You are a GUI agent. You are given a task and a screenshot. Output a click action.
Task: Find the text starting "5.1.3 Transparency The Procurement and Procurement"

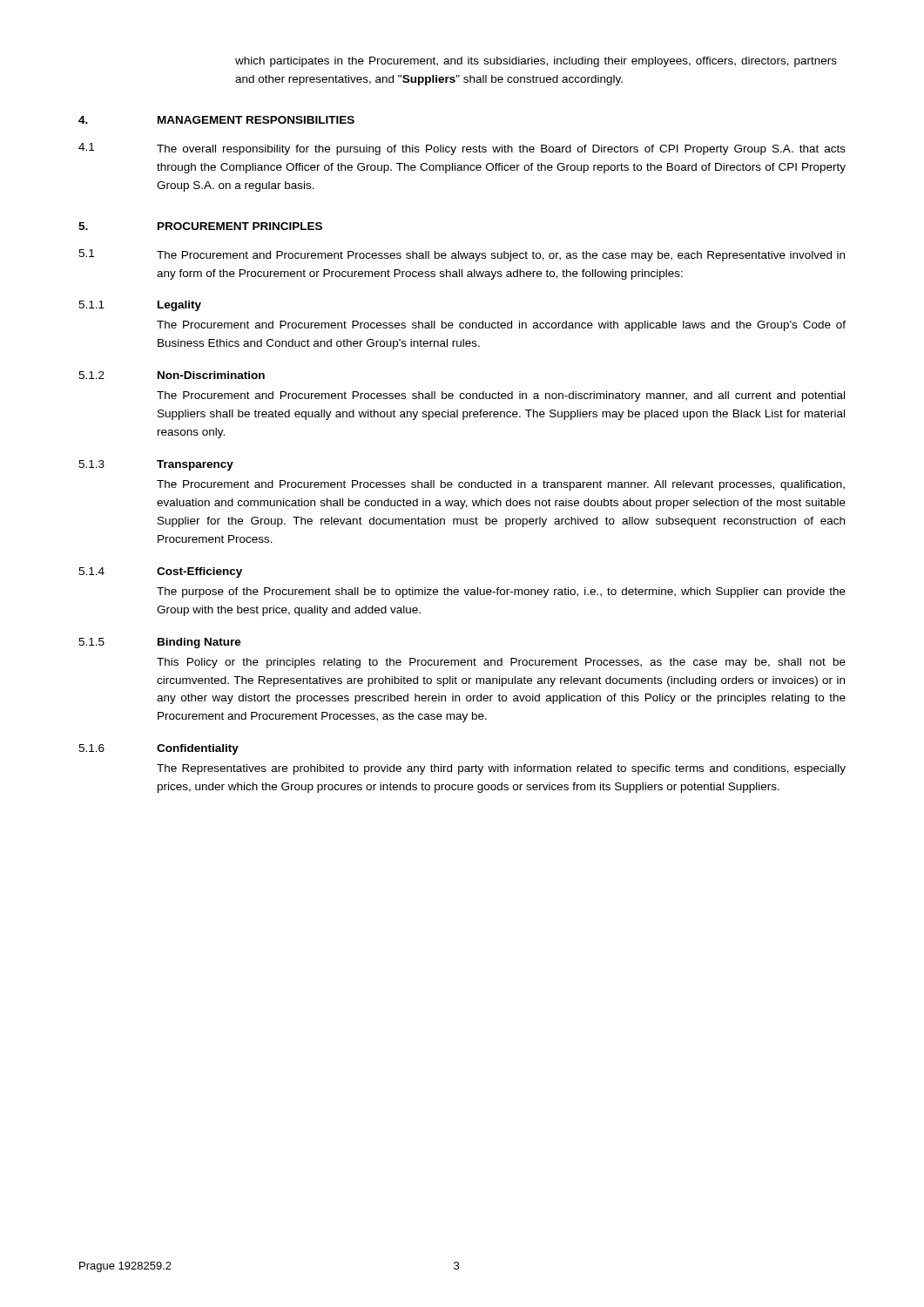462,503
